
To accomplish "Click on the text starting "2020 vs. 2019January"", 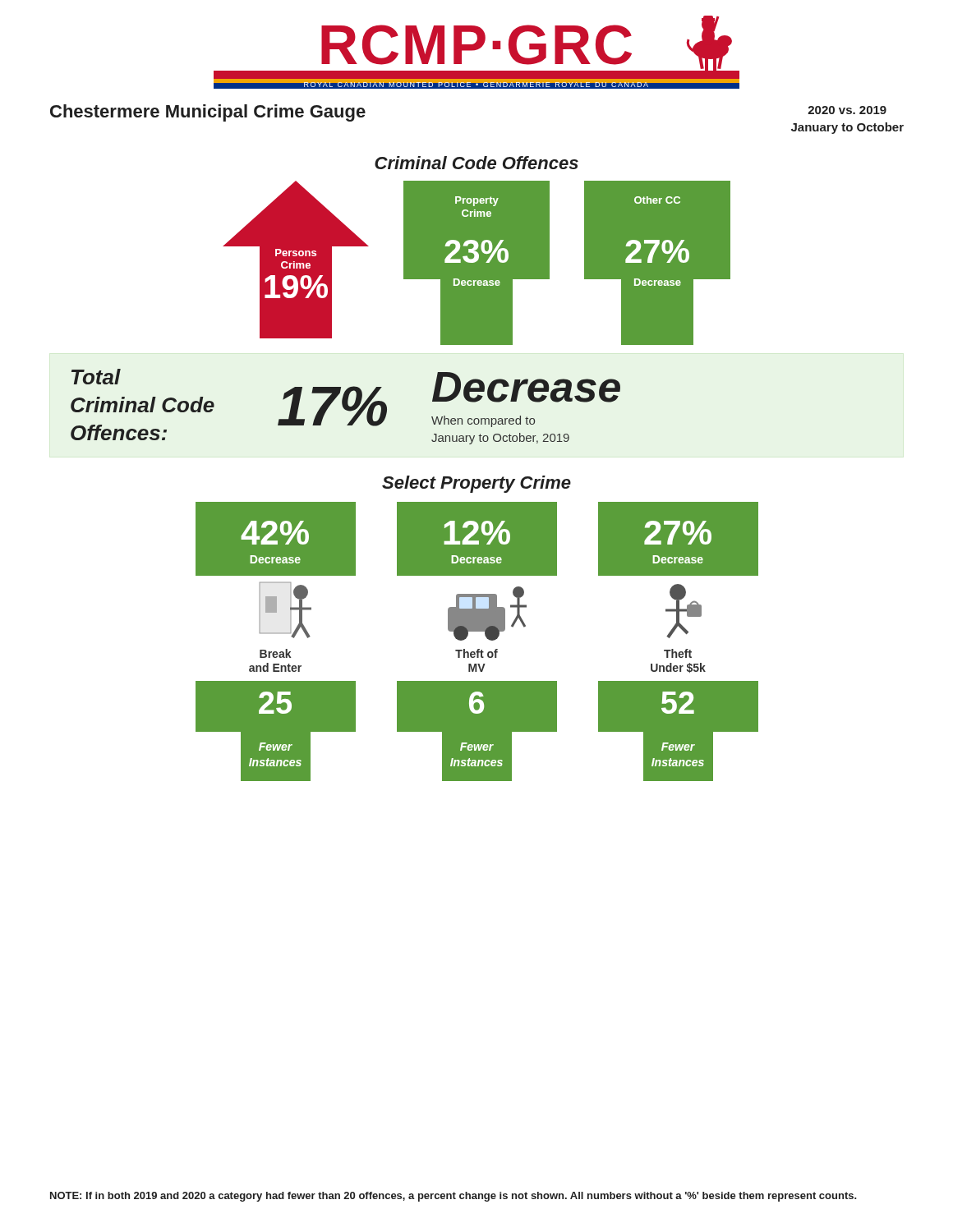I will [847, 118].
